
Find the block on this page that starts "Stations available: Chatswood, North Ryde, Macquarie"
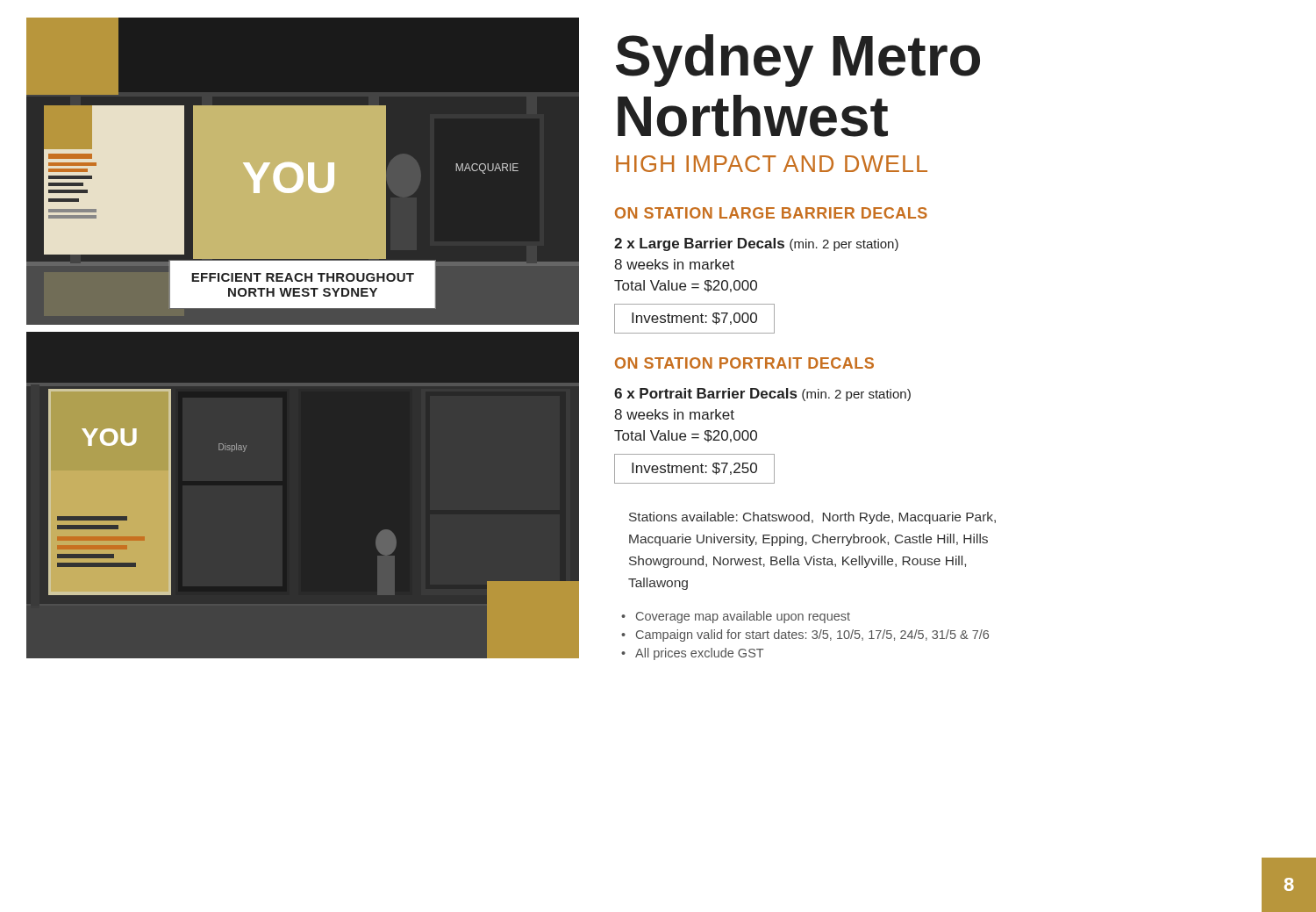pos(813,549)
